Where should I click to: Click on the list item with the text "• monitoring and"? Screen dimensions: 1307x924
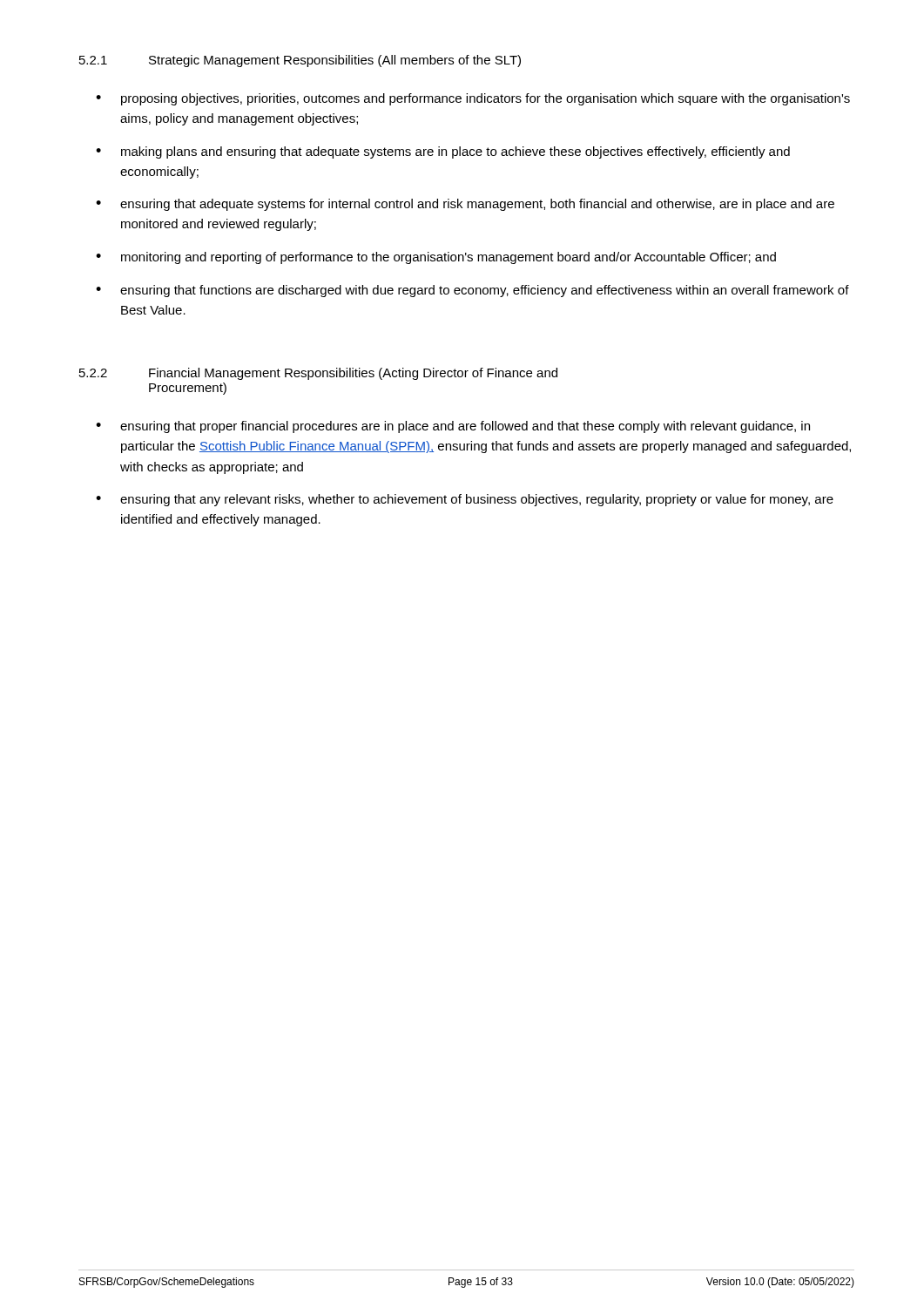click(475, 257)
